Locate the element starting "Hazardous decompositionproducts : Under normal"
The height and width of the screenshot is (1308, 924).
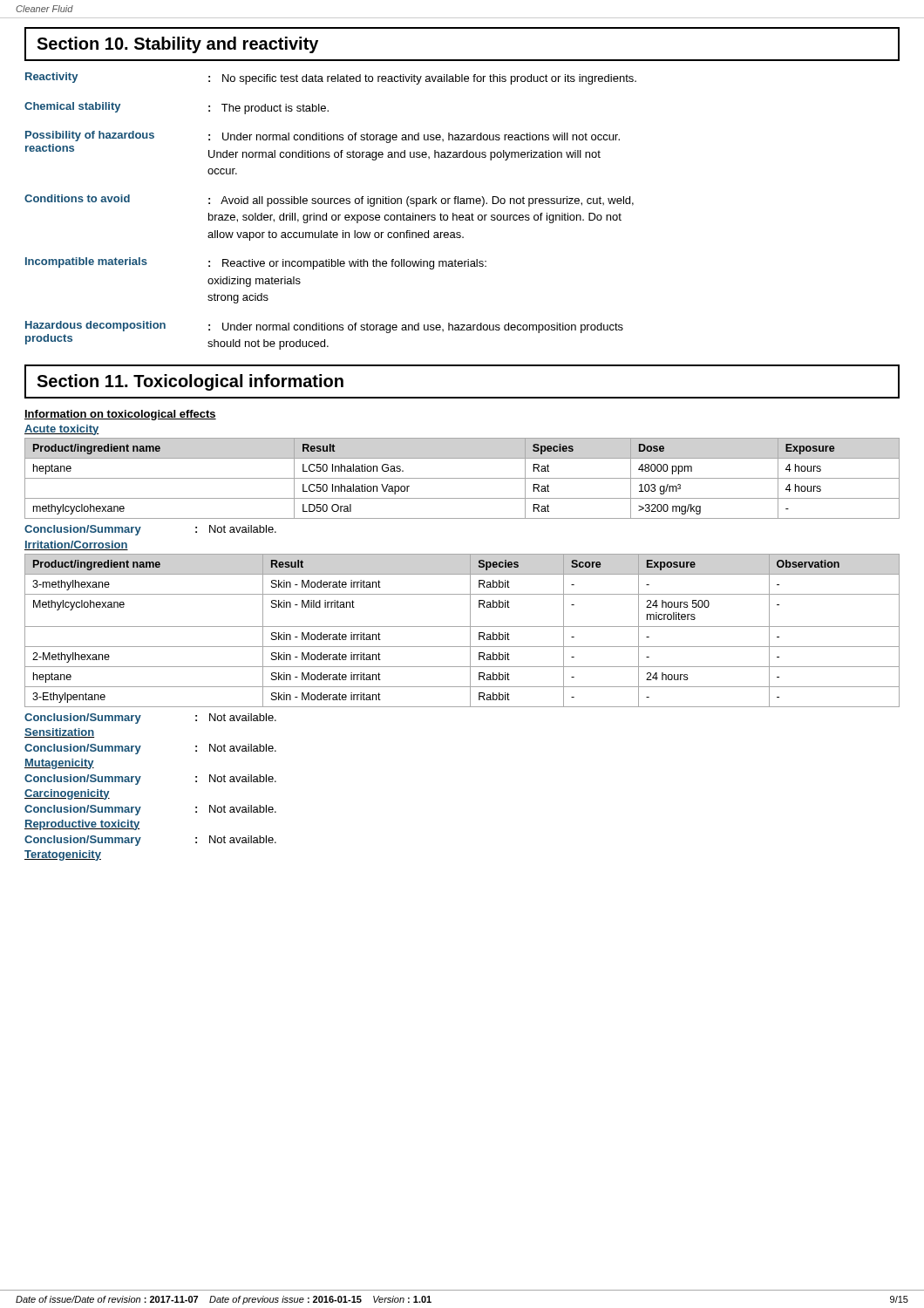[x=462, y=335]
